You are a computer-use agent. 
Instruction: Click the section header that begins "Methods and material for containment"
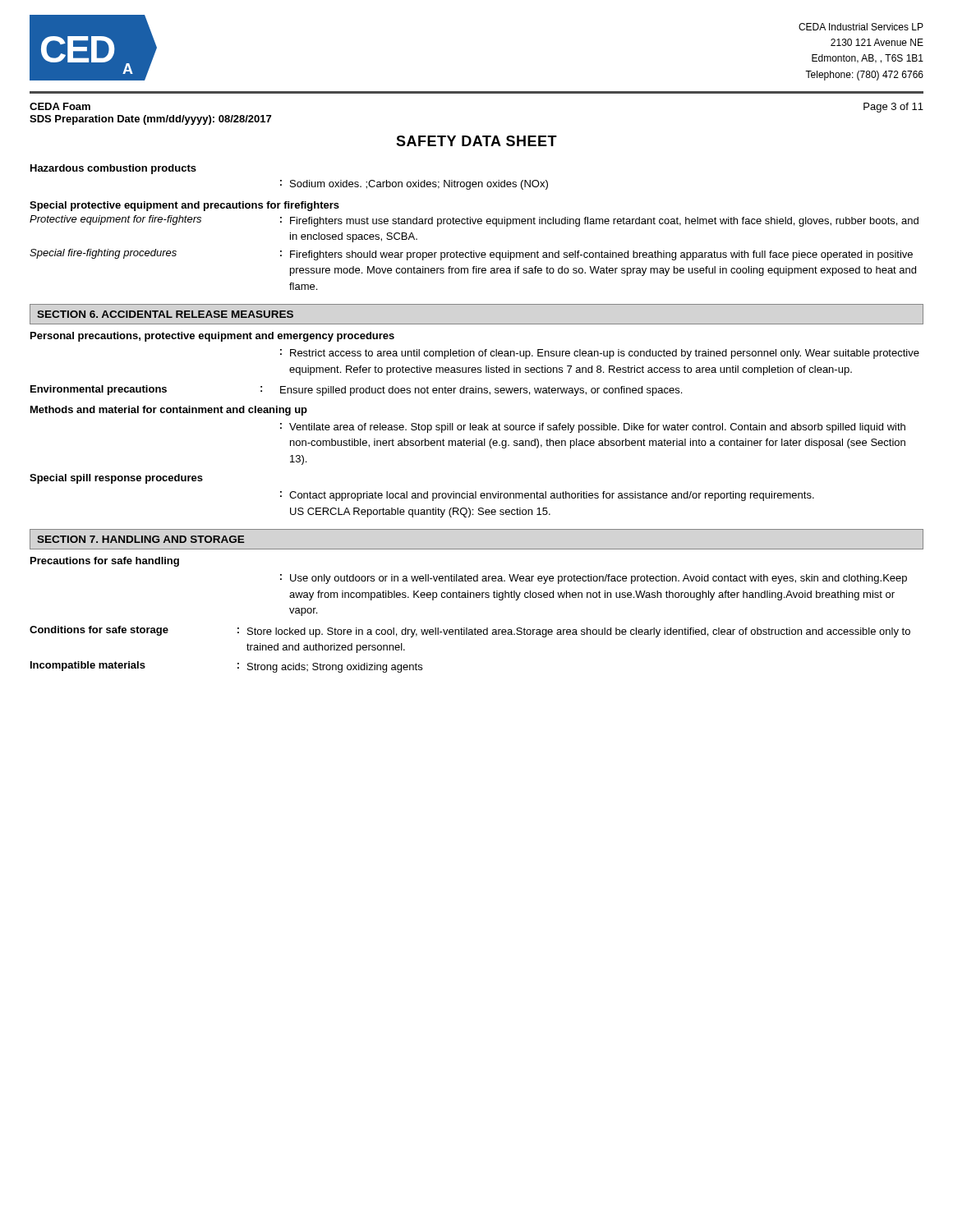[x=168, y=409]
